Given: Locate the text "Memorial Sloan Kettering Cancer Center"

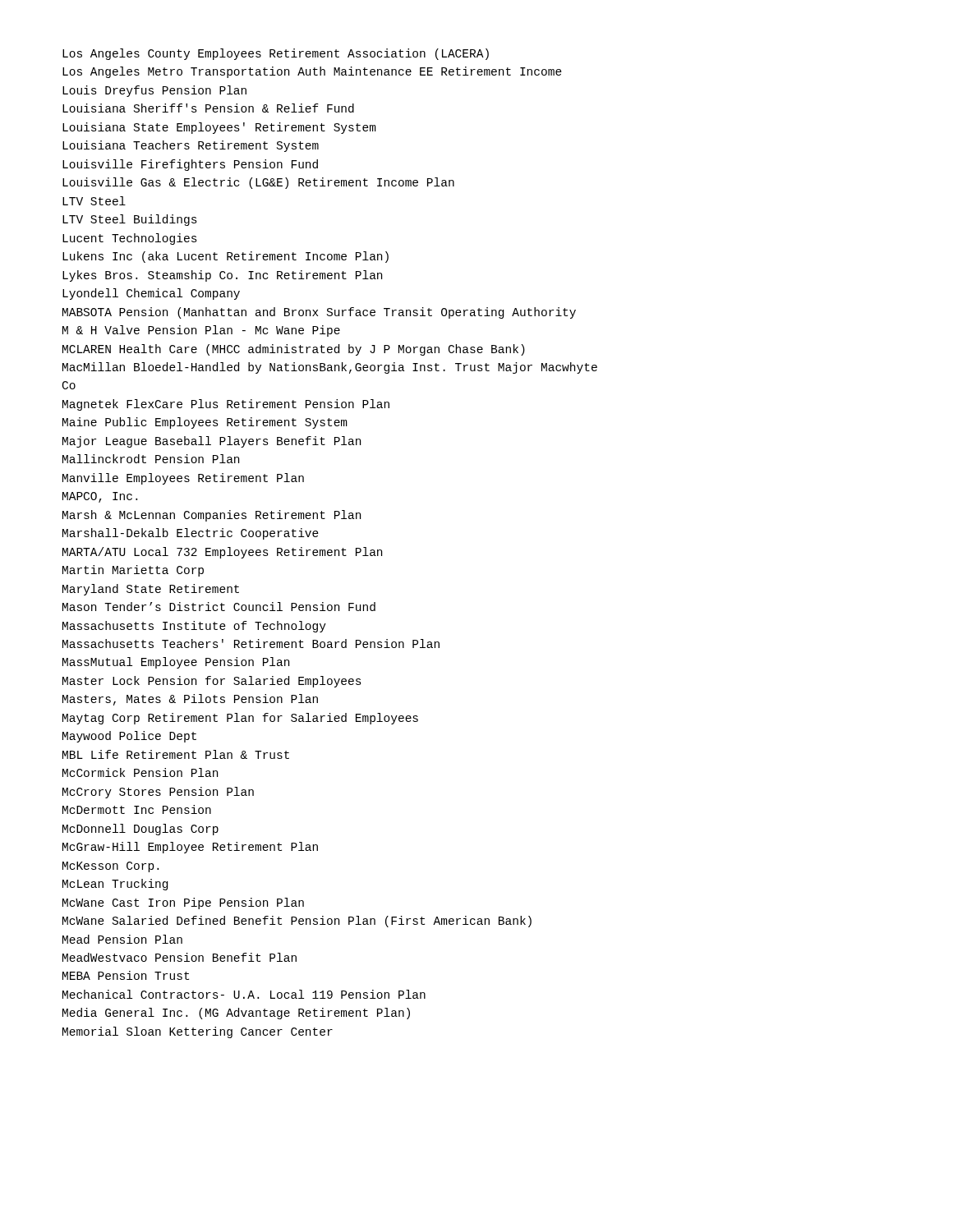Looking at the screenshot, I should point(197,1032).
